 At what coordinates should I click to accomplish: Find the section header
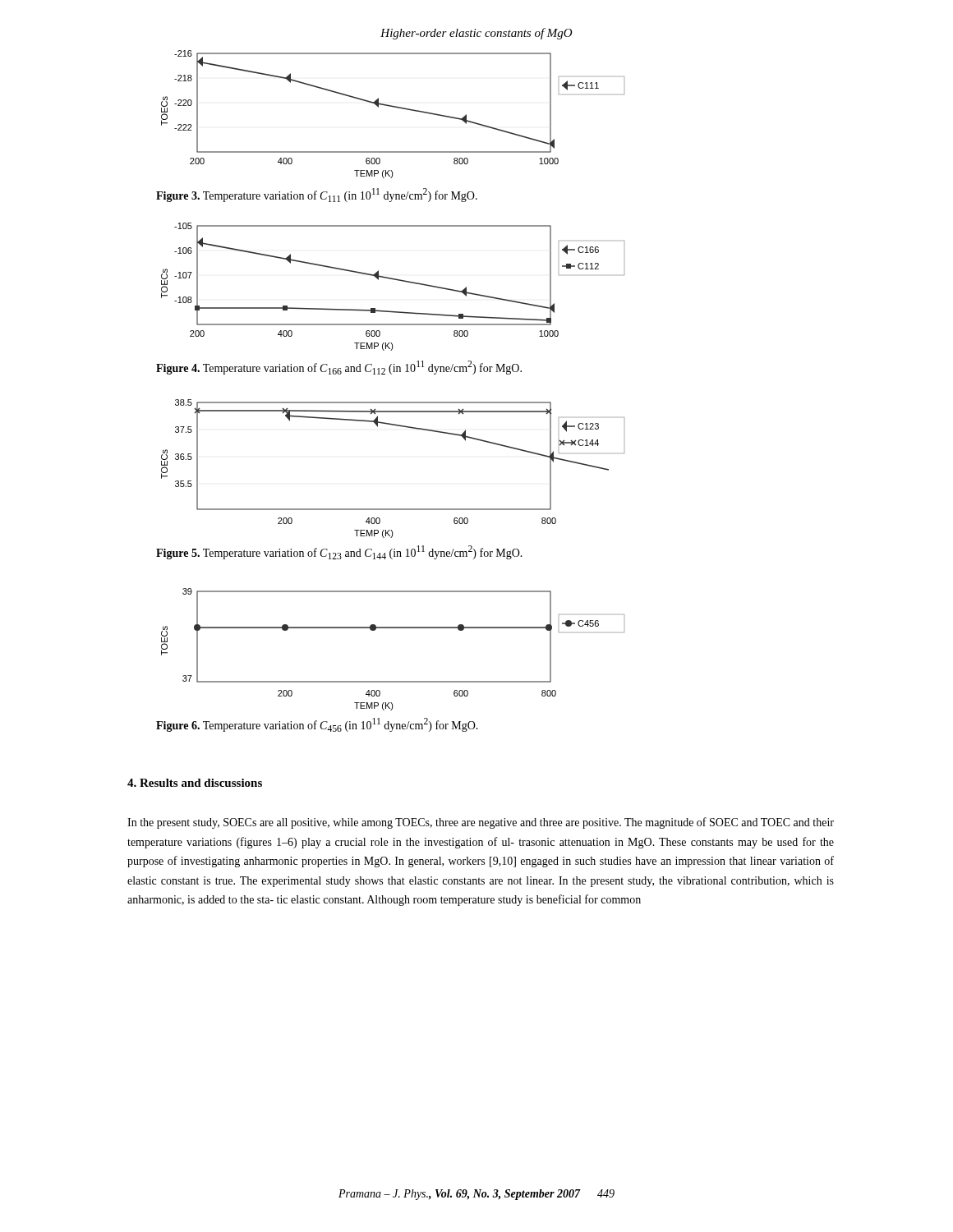click(x=195, y=783)
